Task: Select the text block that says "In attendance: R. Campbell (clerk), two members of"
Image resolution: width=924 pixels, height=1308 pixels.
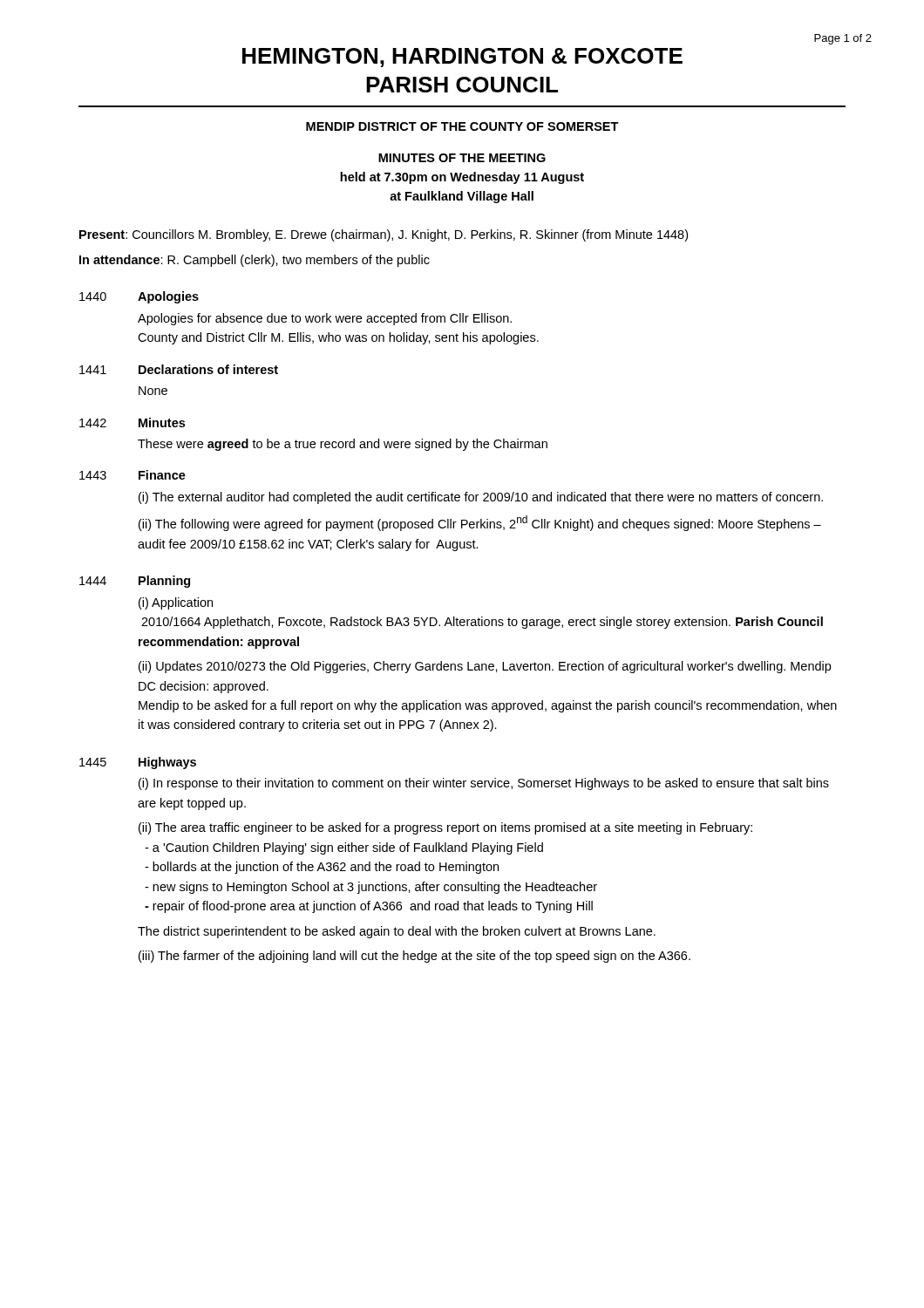Action: coord(254,260)
